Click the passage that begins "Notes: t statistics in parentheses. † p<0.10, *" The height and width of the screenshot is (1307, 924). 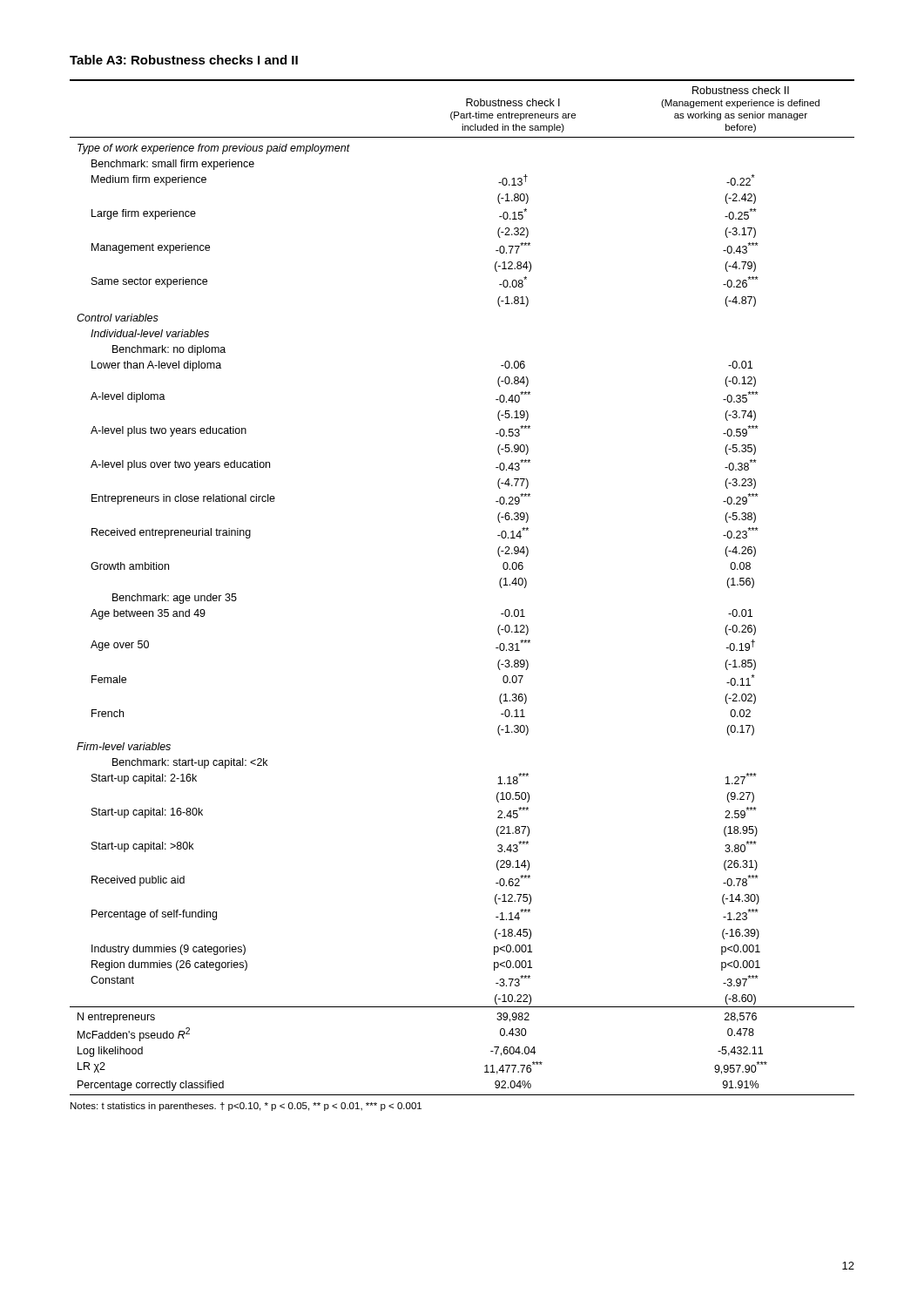[246, 1106]
